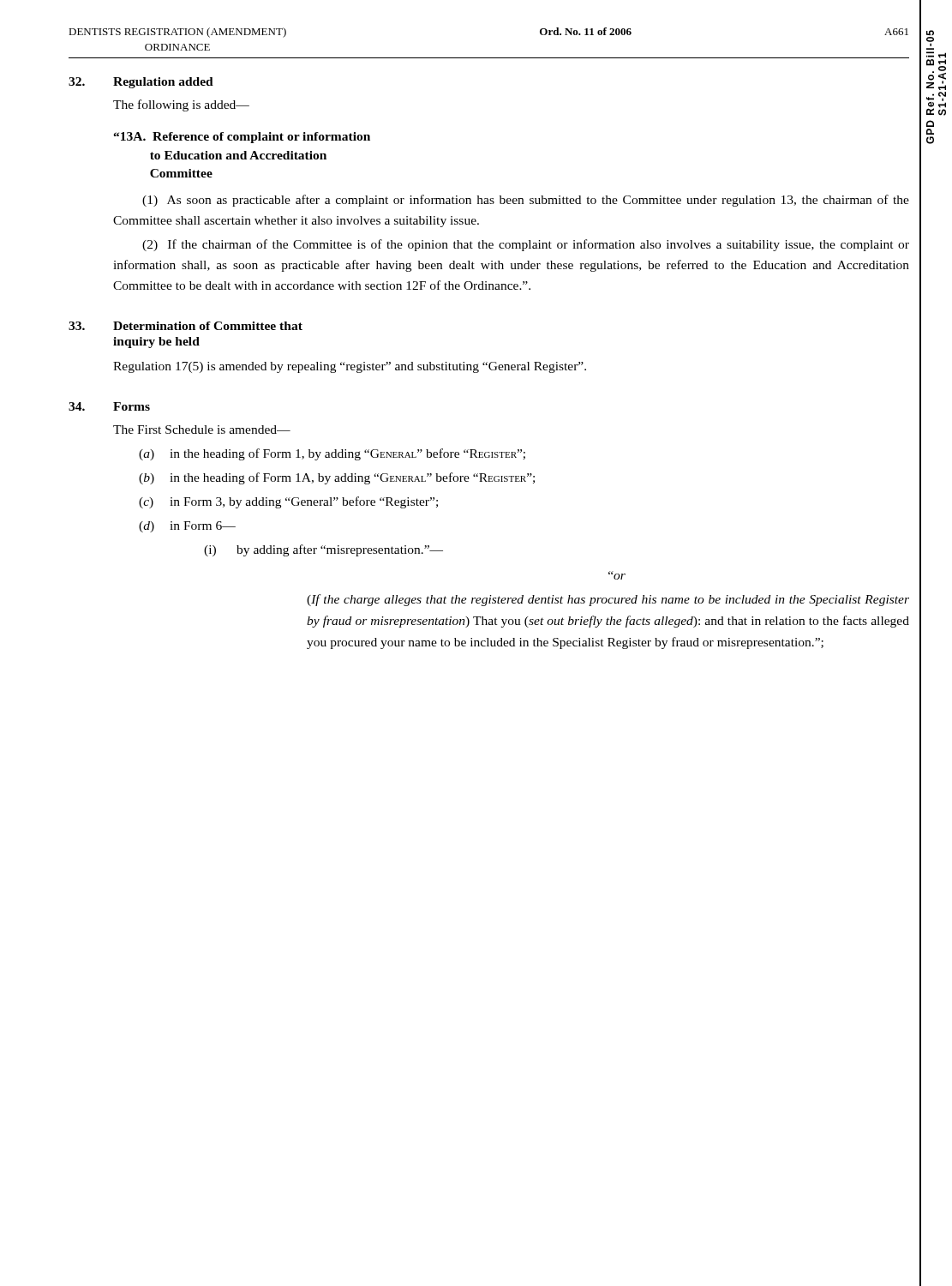Locate the list item that says "(b) in the"
Viewport: 952px width, 1286px height.
(524, 478)
